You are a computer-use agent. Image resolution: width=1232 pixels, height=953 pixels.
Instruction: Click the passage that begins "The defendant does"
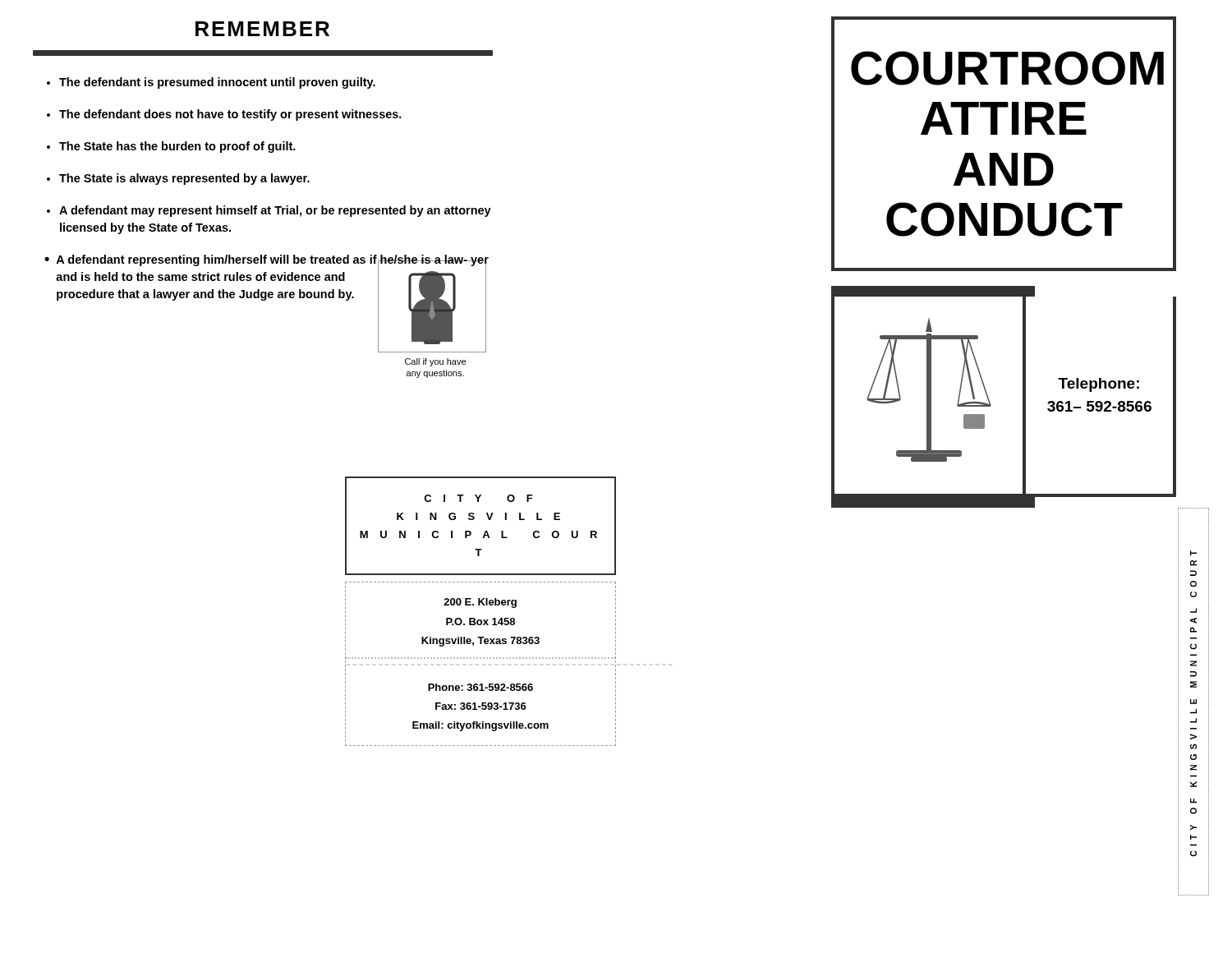(x=231, y=114)
